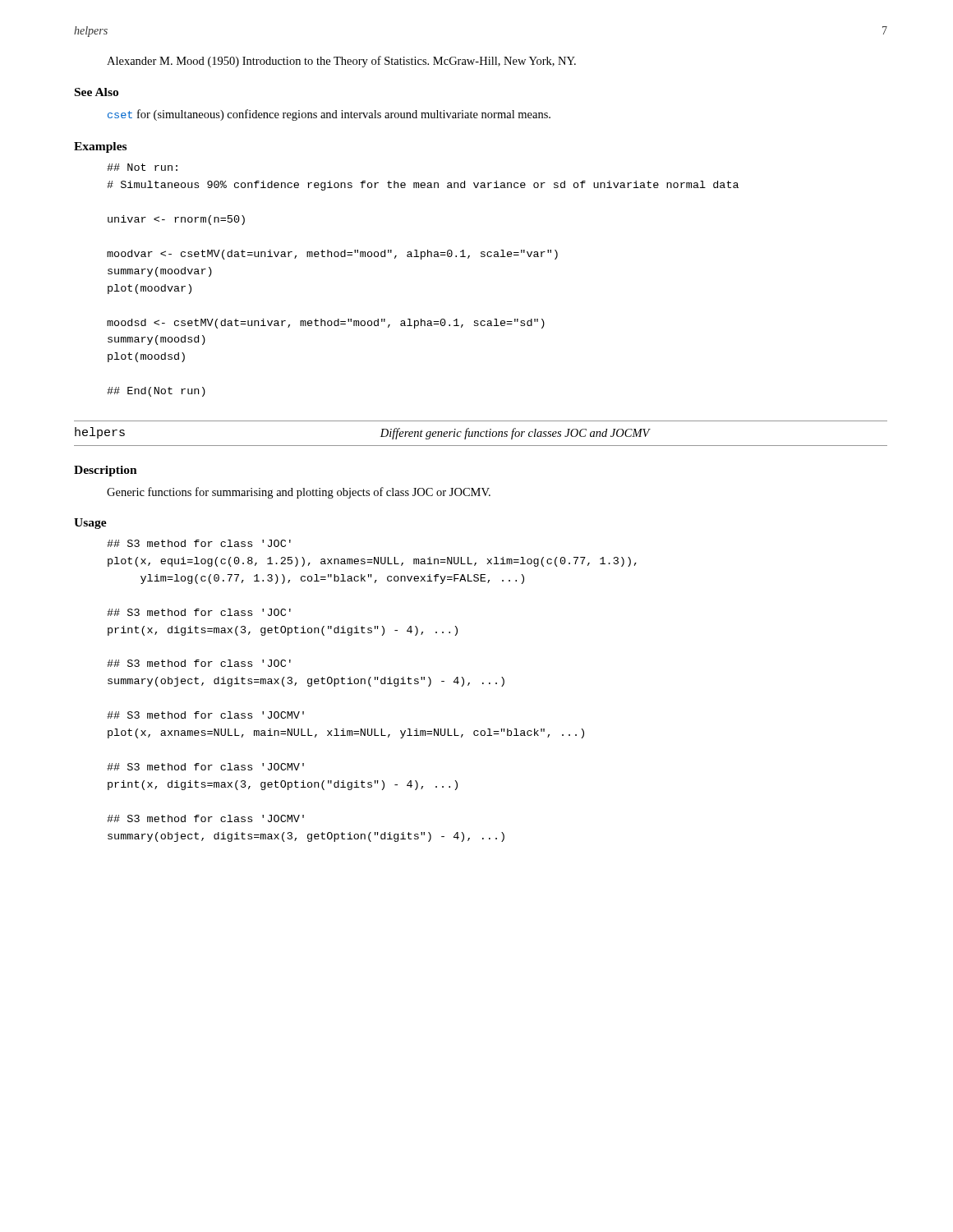Click on the region starting "cset for (simultaneous) confidence regions and intervals"
Image resolution: width=953 pixels, height=1232 pixels.
tap(329, 115)
